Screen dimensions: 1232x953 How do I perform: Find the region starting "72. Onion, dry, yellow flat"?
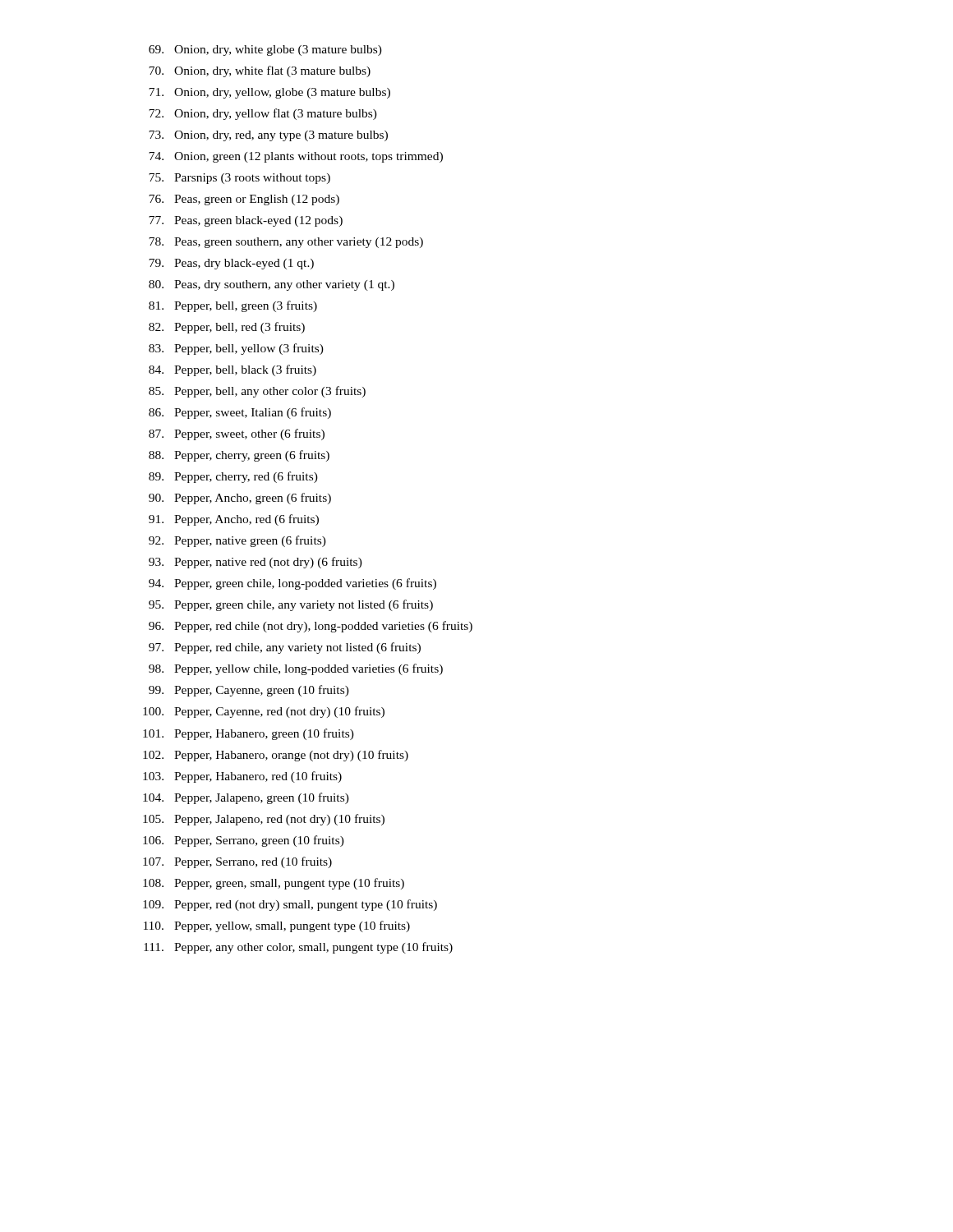pos(249,113)
